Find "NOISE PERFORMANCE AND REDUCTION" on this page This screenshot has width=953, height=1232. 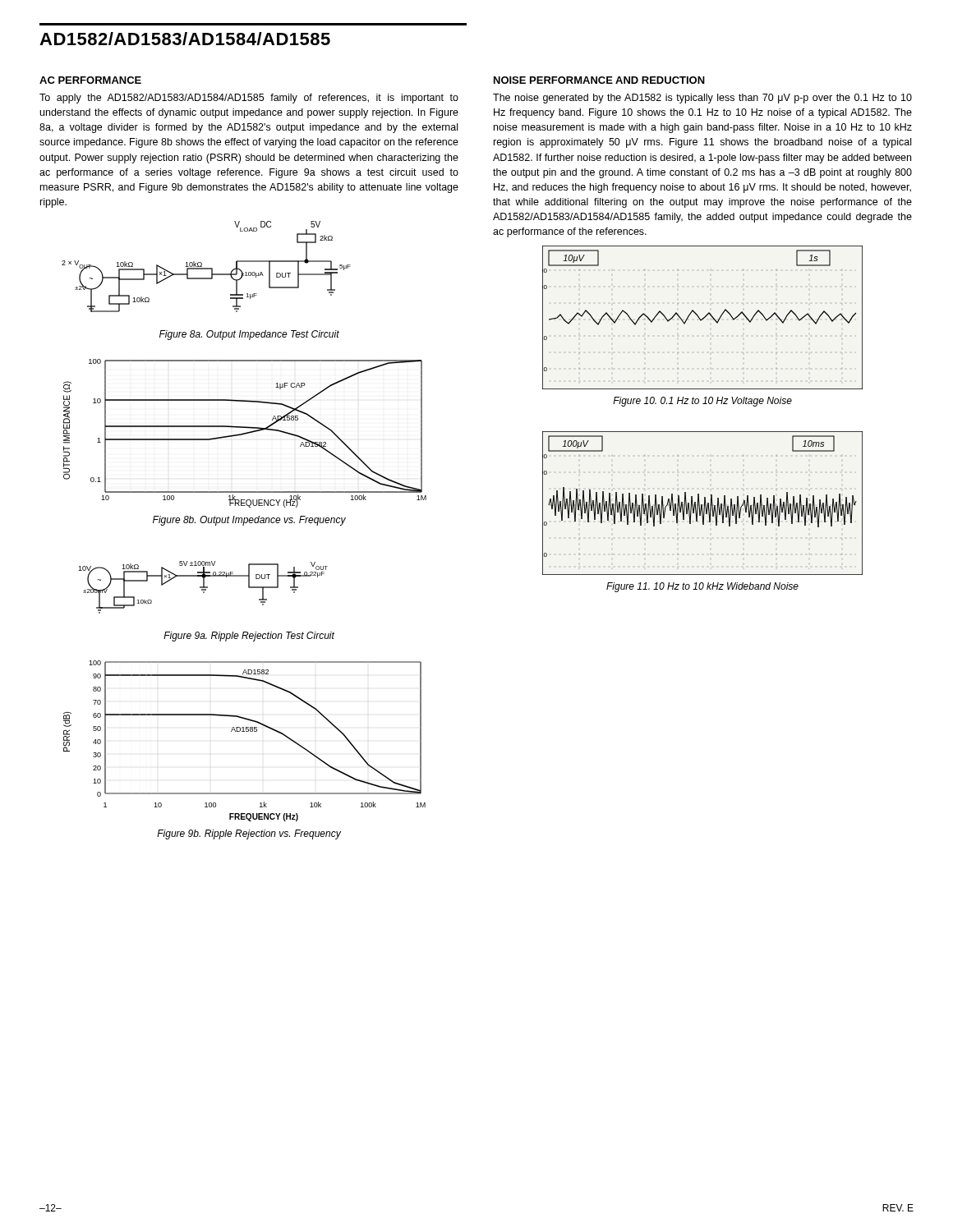pos(599,80)
